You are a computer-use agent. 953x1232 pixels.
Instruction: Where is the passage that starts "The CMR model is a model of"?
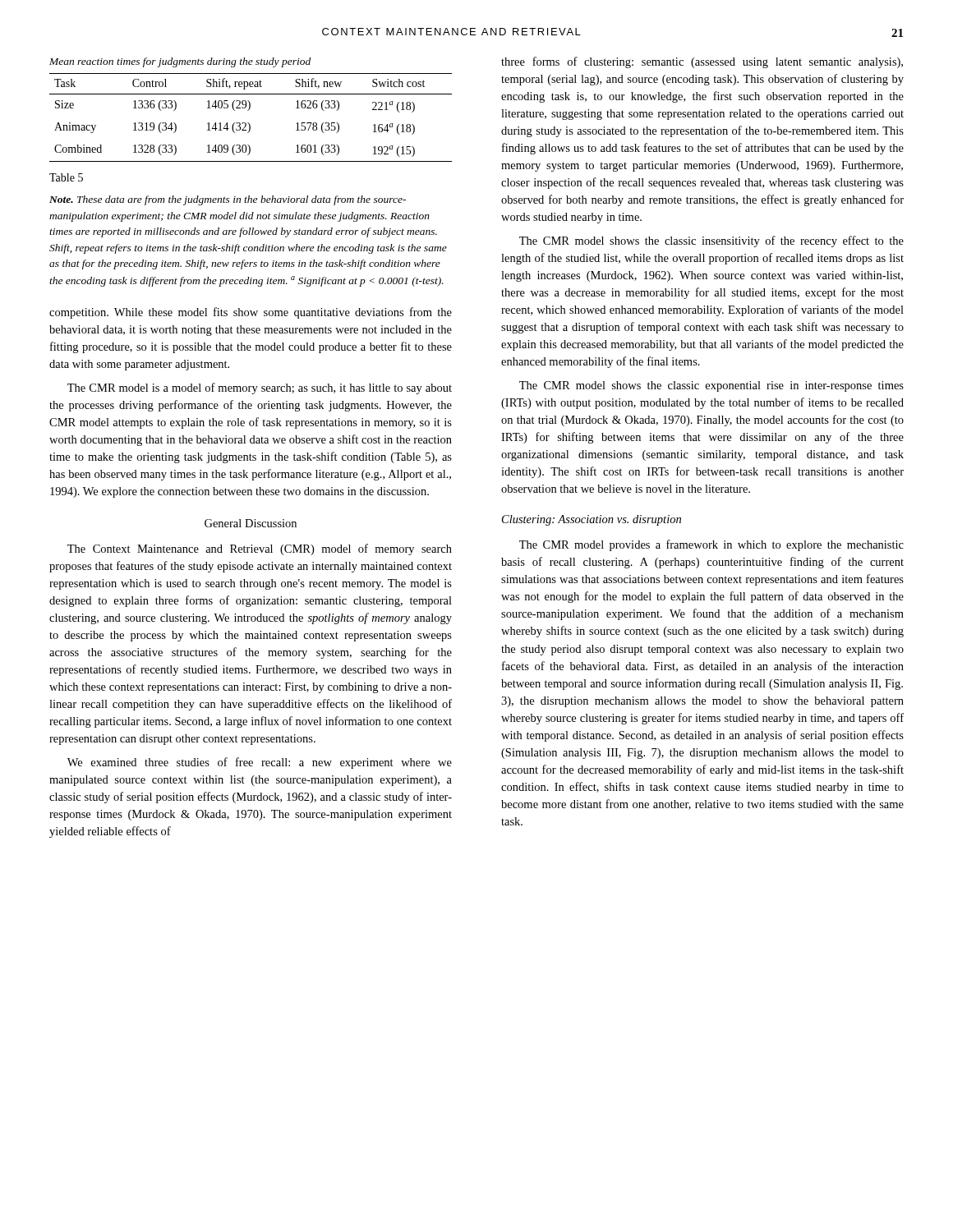(251, 439)
